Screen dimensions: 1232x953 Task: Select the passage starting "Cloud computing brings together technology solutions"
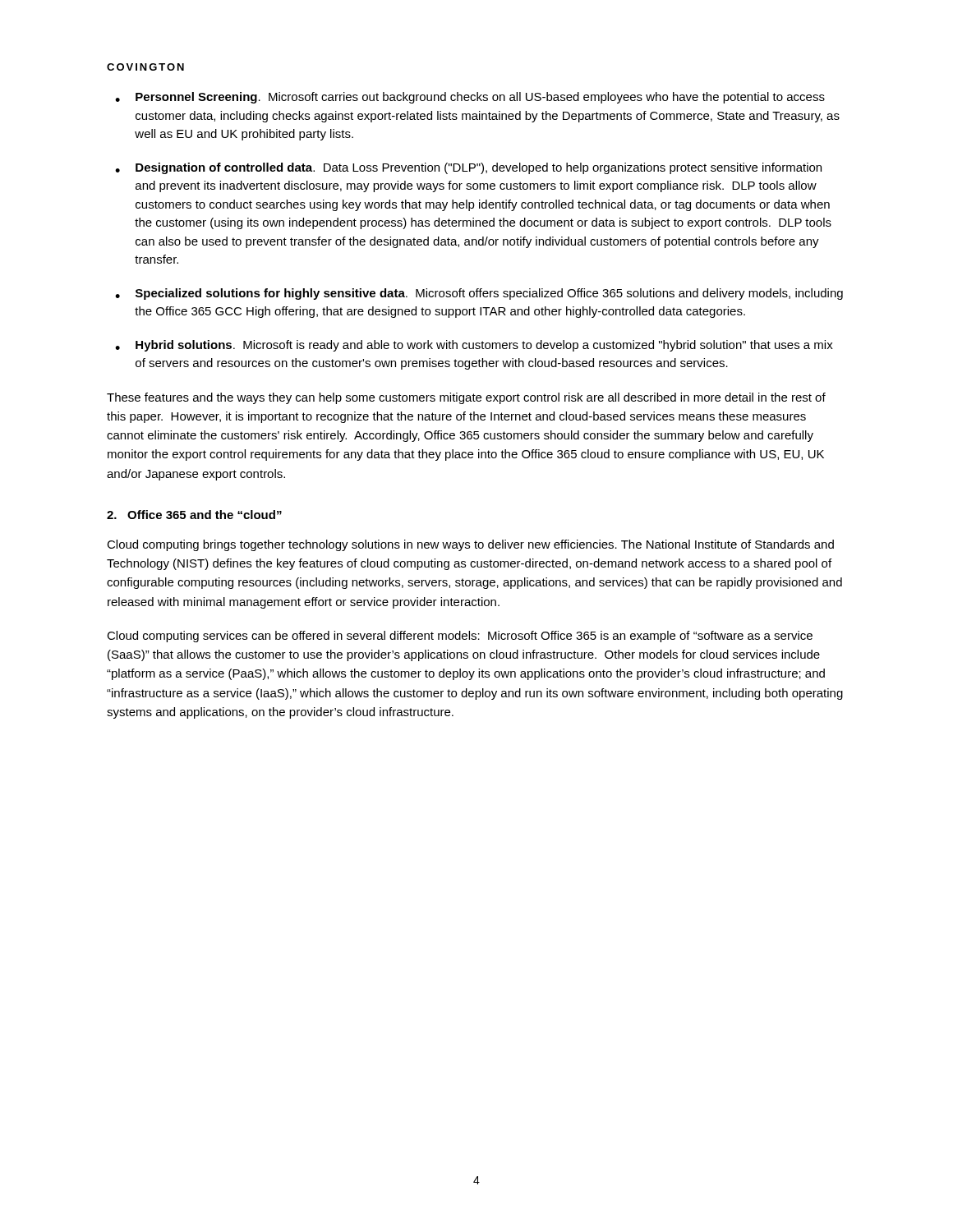click(475, 573)
